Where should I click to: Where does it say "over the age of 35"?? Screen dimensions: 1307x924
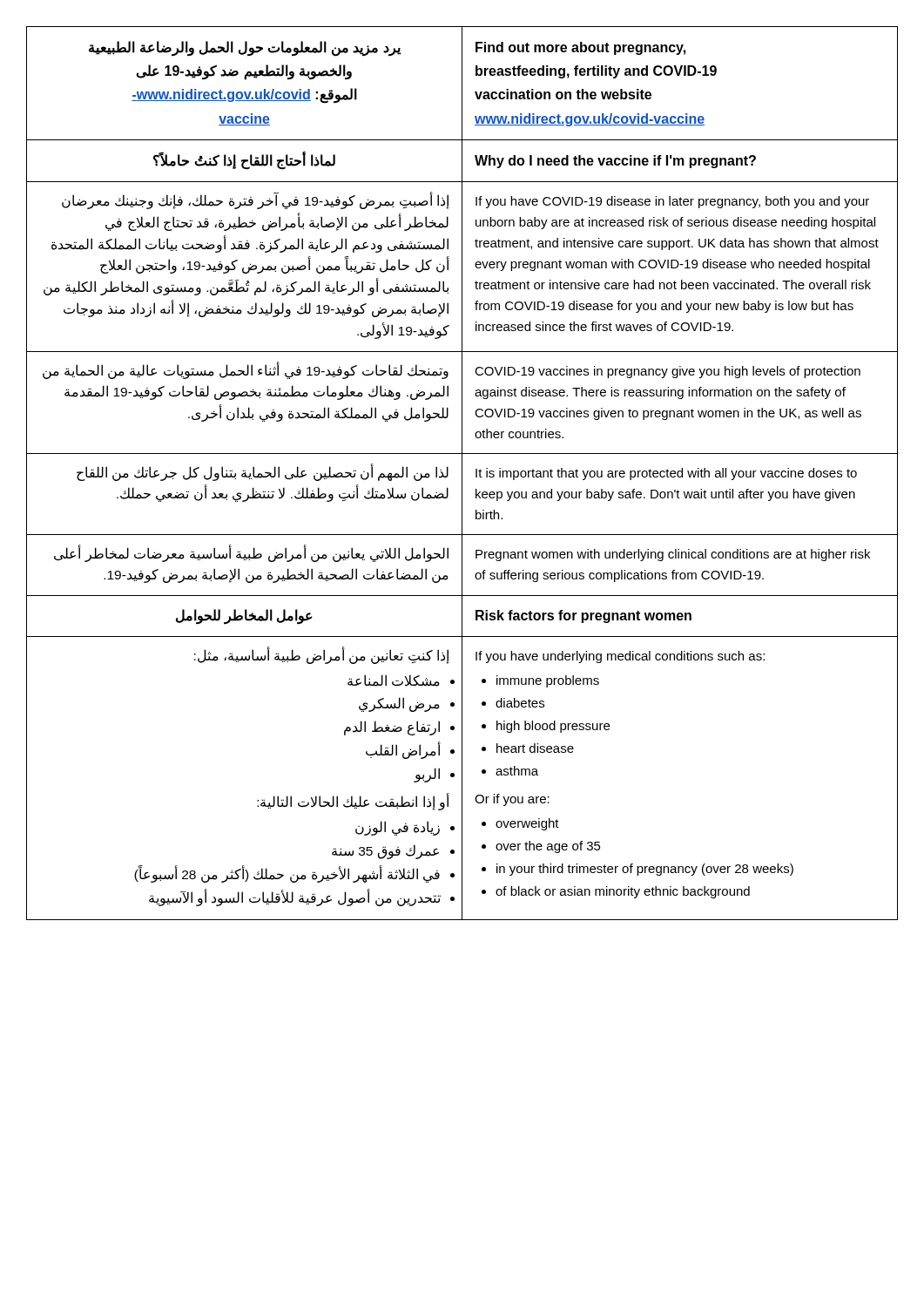pyautogui.click(x=541, y=847)
